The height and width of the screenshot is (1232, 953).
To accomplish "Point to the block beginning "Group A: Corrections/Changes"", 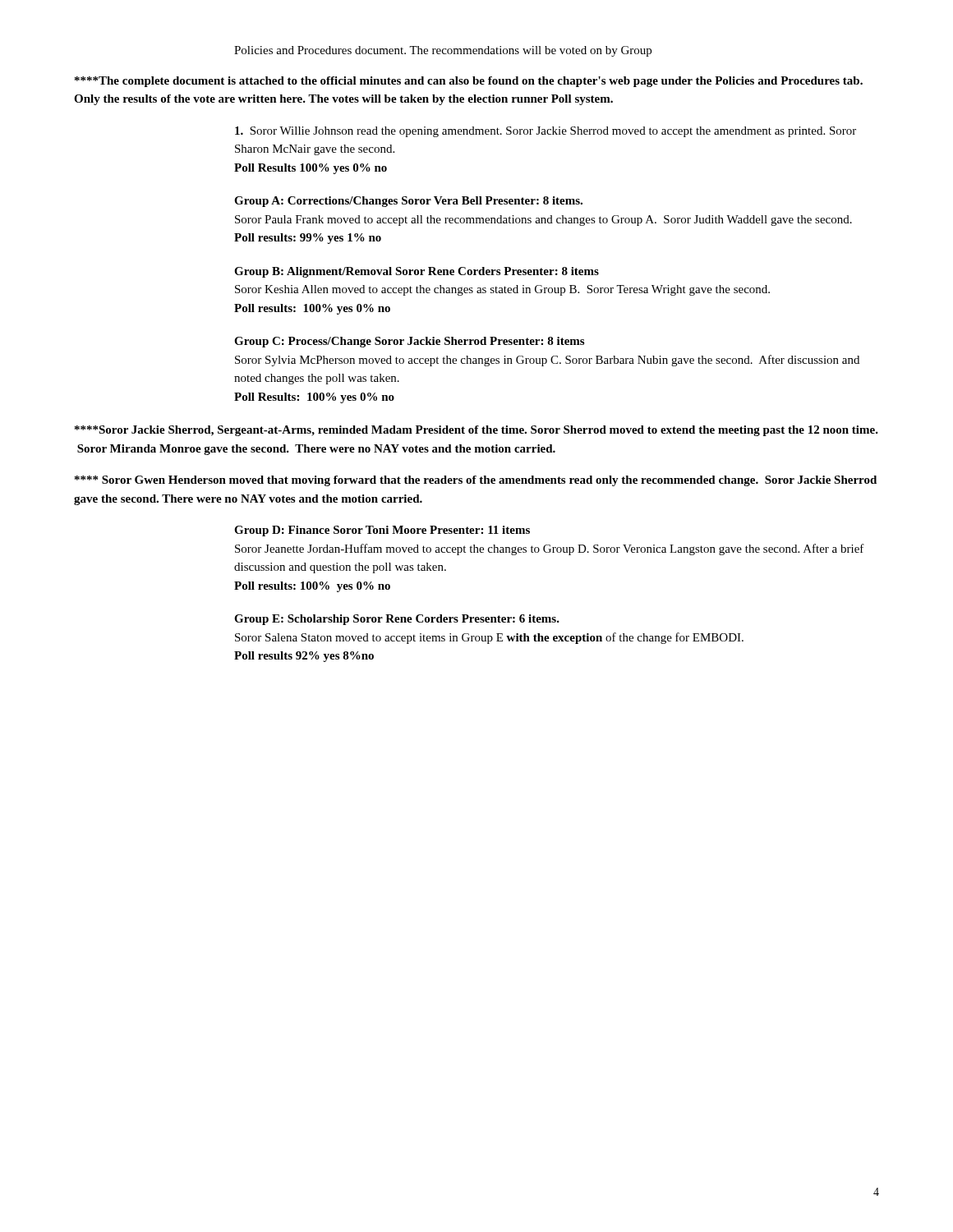I will pyautogui.click(x=543, y=219).
